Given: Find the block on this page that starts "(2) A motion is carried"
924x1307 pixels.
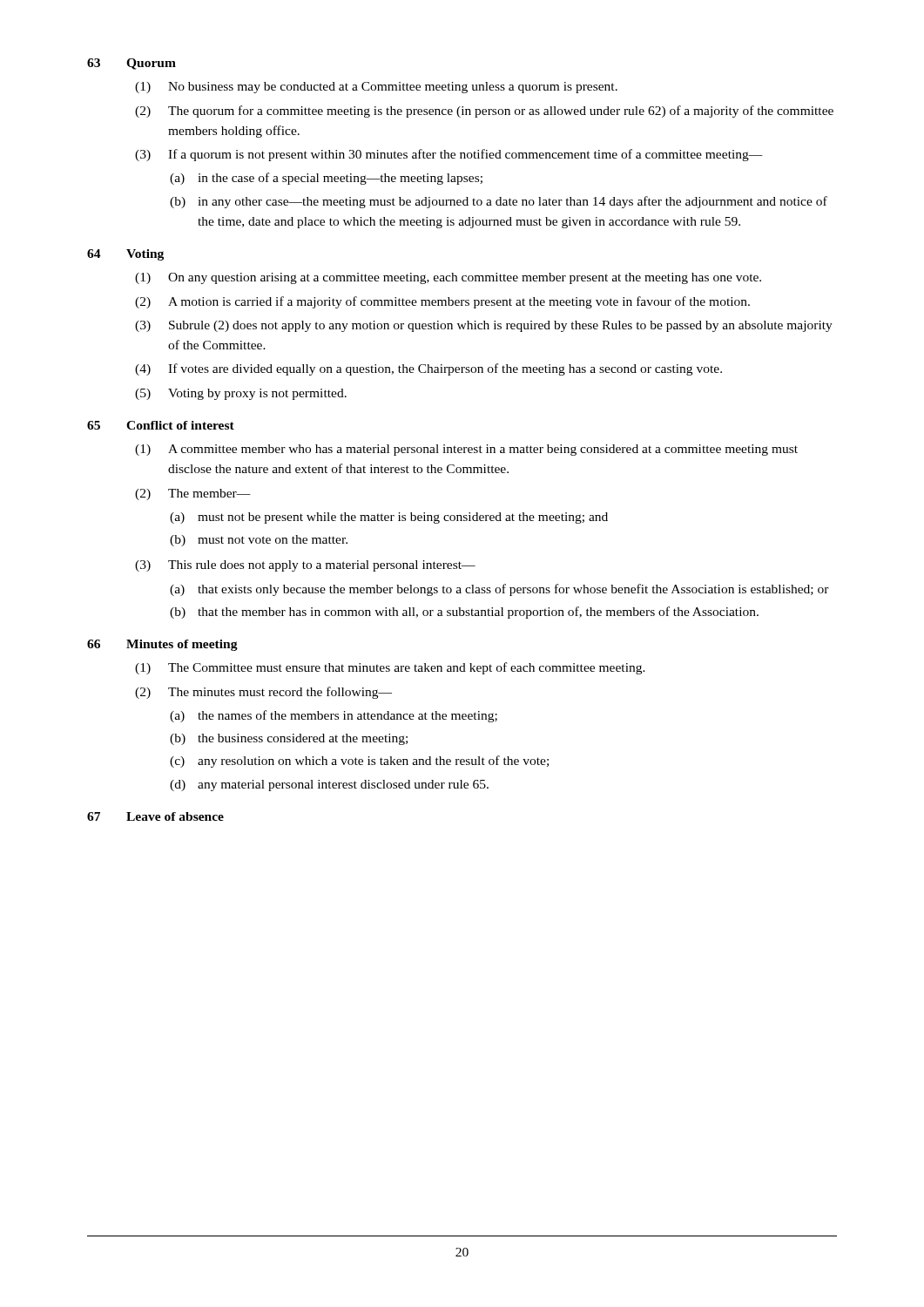Looking at the screenshot, I should (486, 301).
